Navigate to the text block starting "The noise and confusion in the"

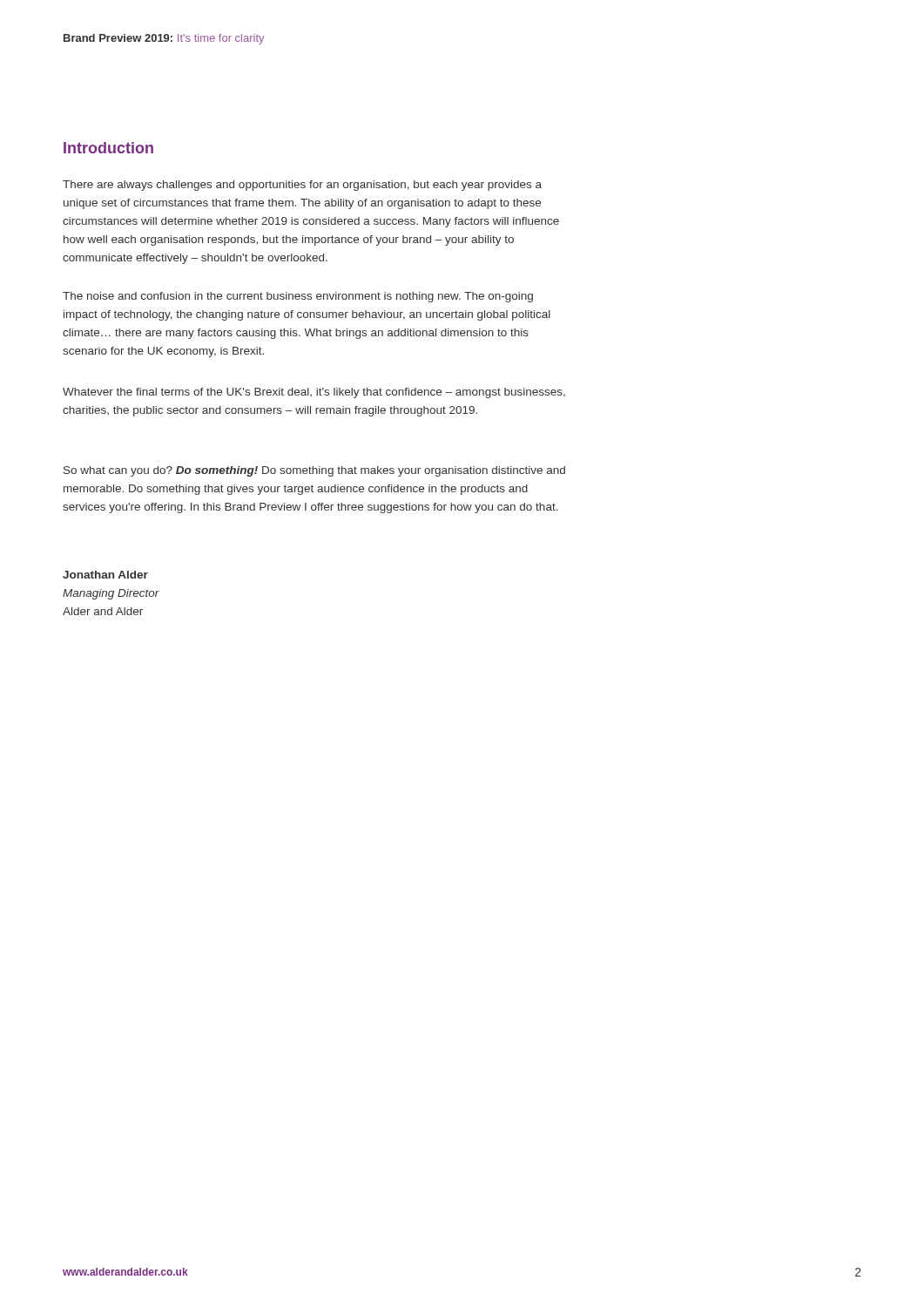pos(307,323)
